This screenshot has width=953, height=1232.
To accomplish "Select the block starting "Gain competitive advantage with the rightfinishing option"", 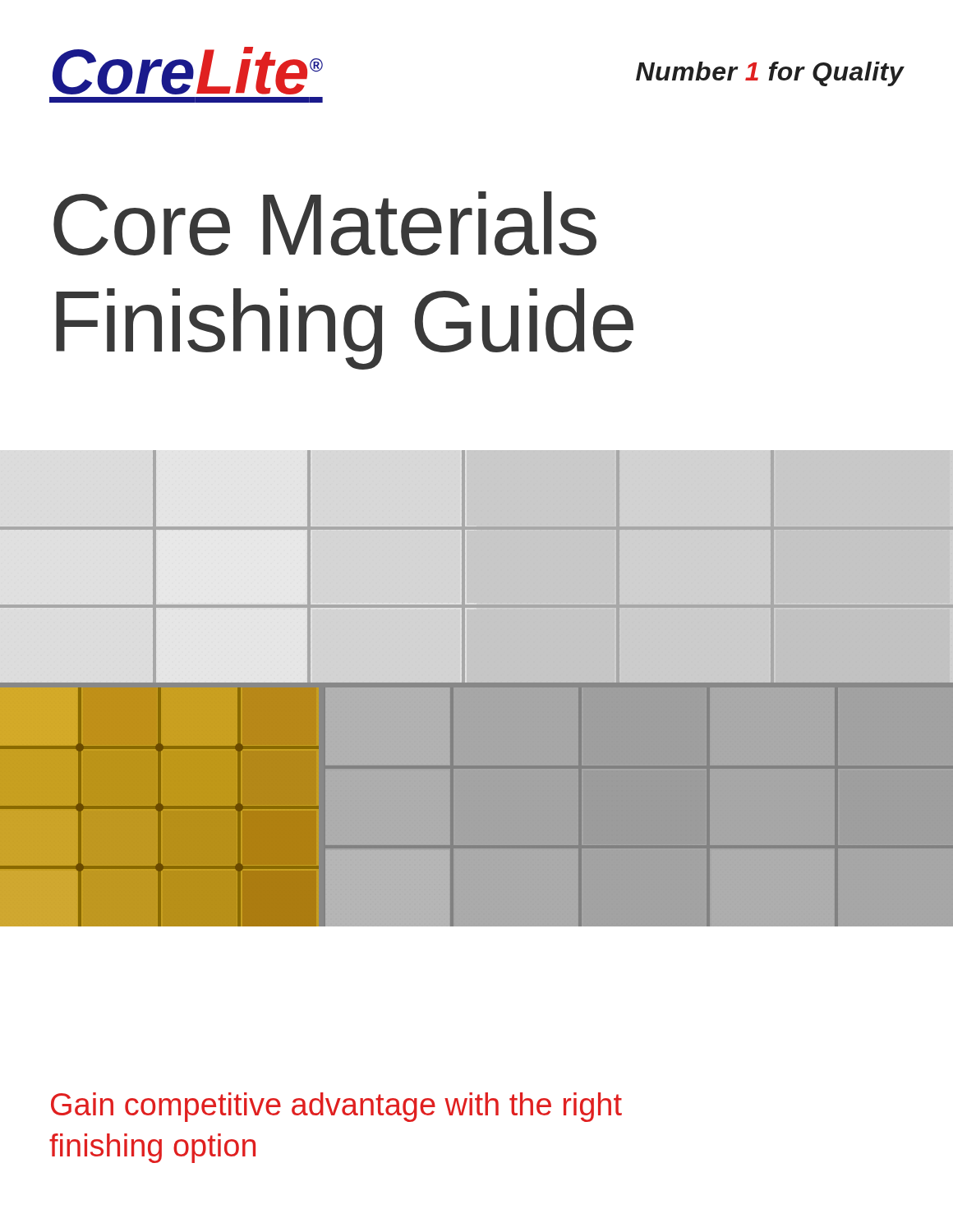I will 476,1126.
